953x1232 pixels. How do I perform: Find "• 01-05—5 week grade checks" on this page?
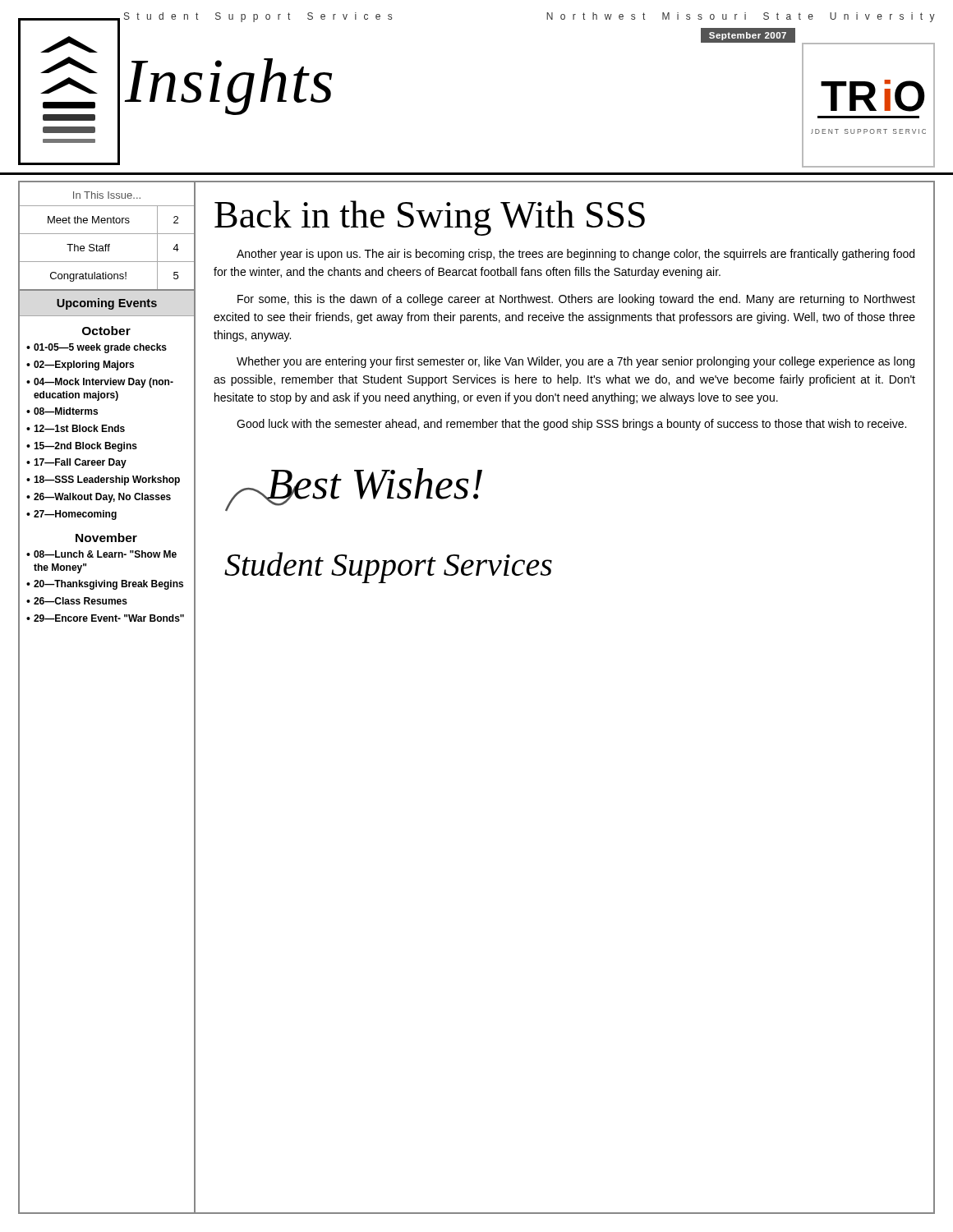click(x=97, y=348)
